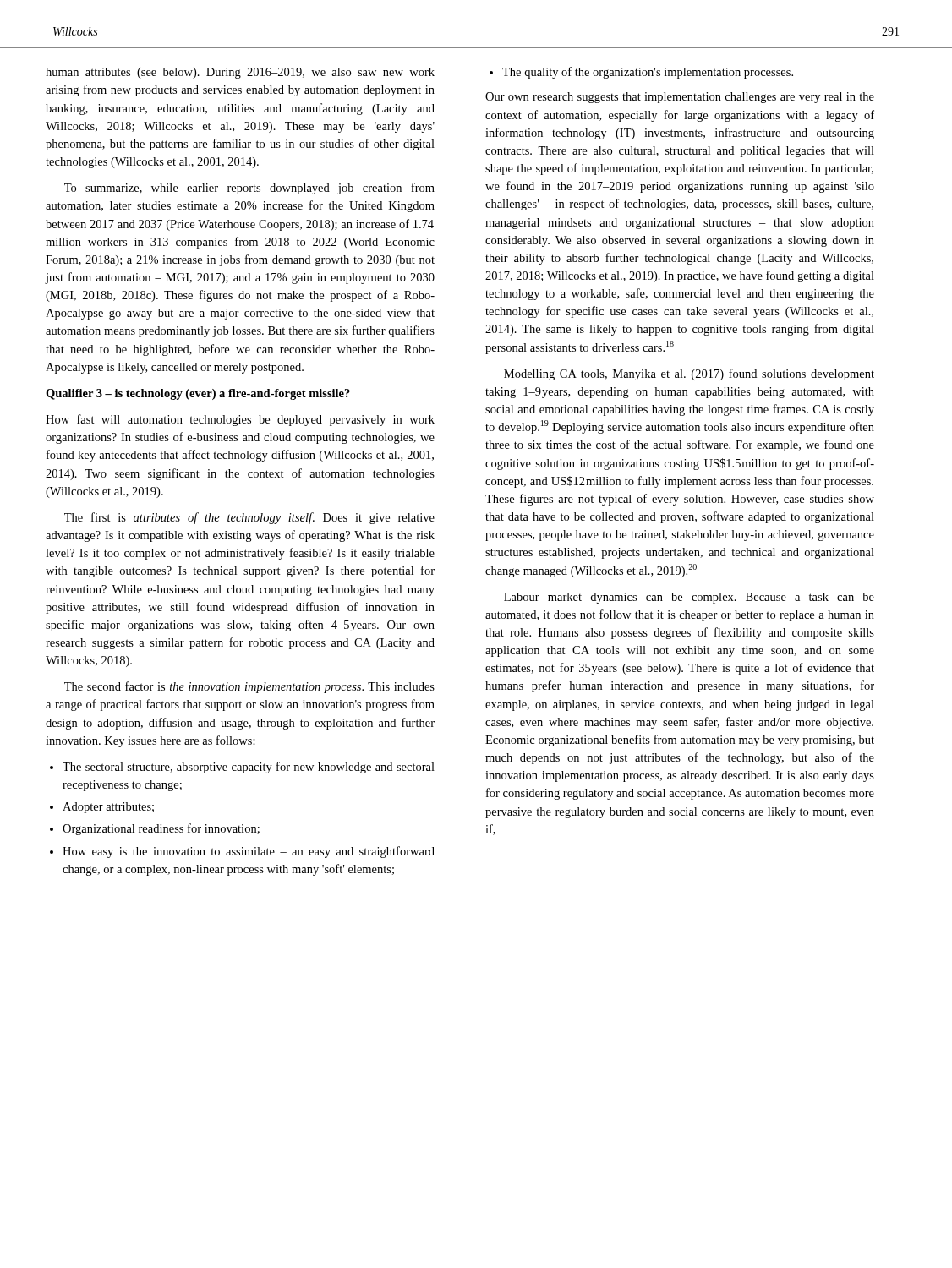This screenshot has height=1268, width=952.
Task: Locate the block of text that opens with "human attributes (see below). During 2016–2019, we"
Action: point(240,117)
